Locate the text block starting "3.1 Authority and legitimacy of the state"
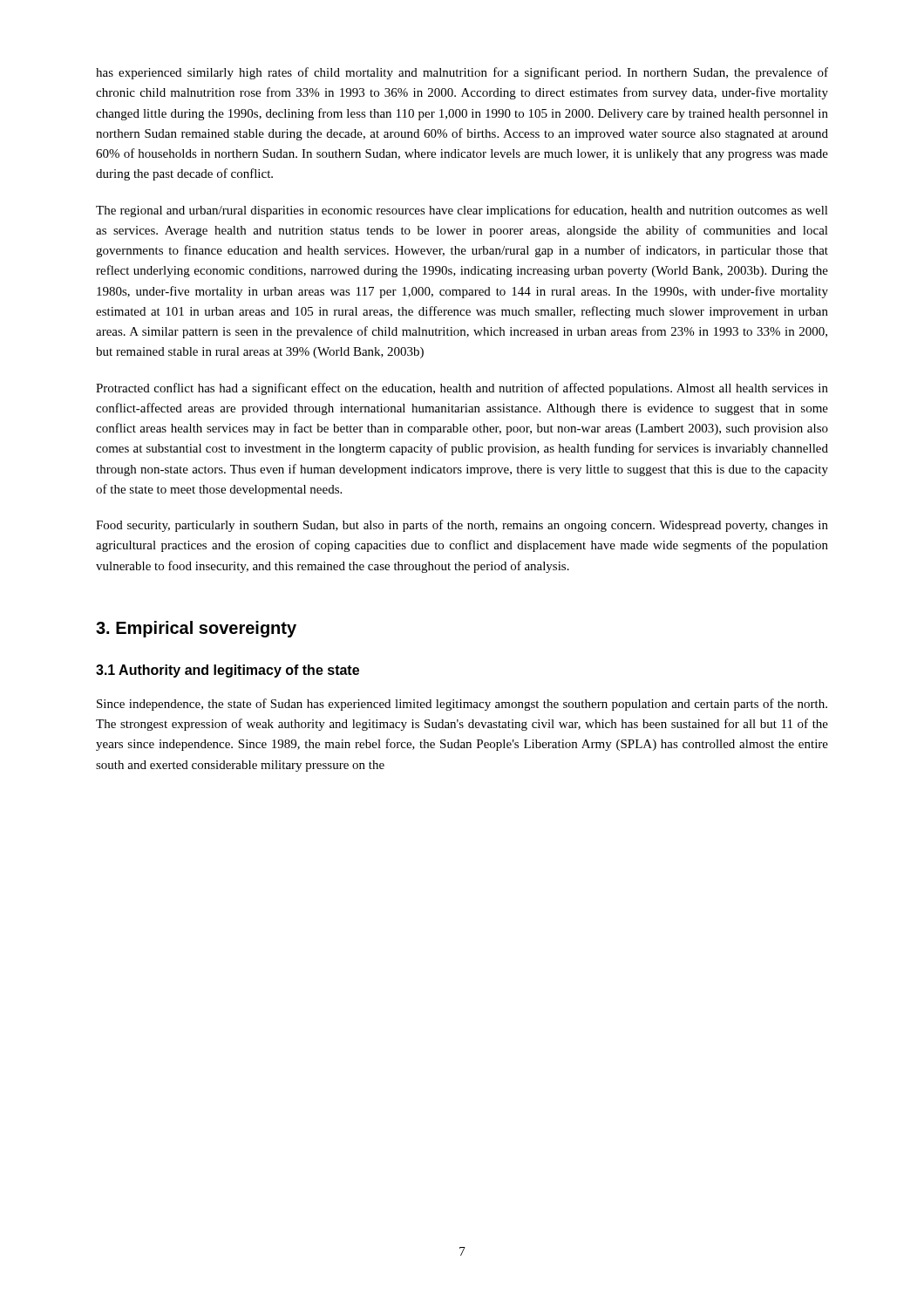This screenshot has height=1308, width=924. pyautogui.click(x=228, y=671)
